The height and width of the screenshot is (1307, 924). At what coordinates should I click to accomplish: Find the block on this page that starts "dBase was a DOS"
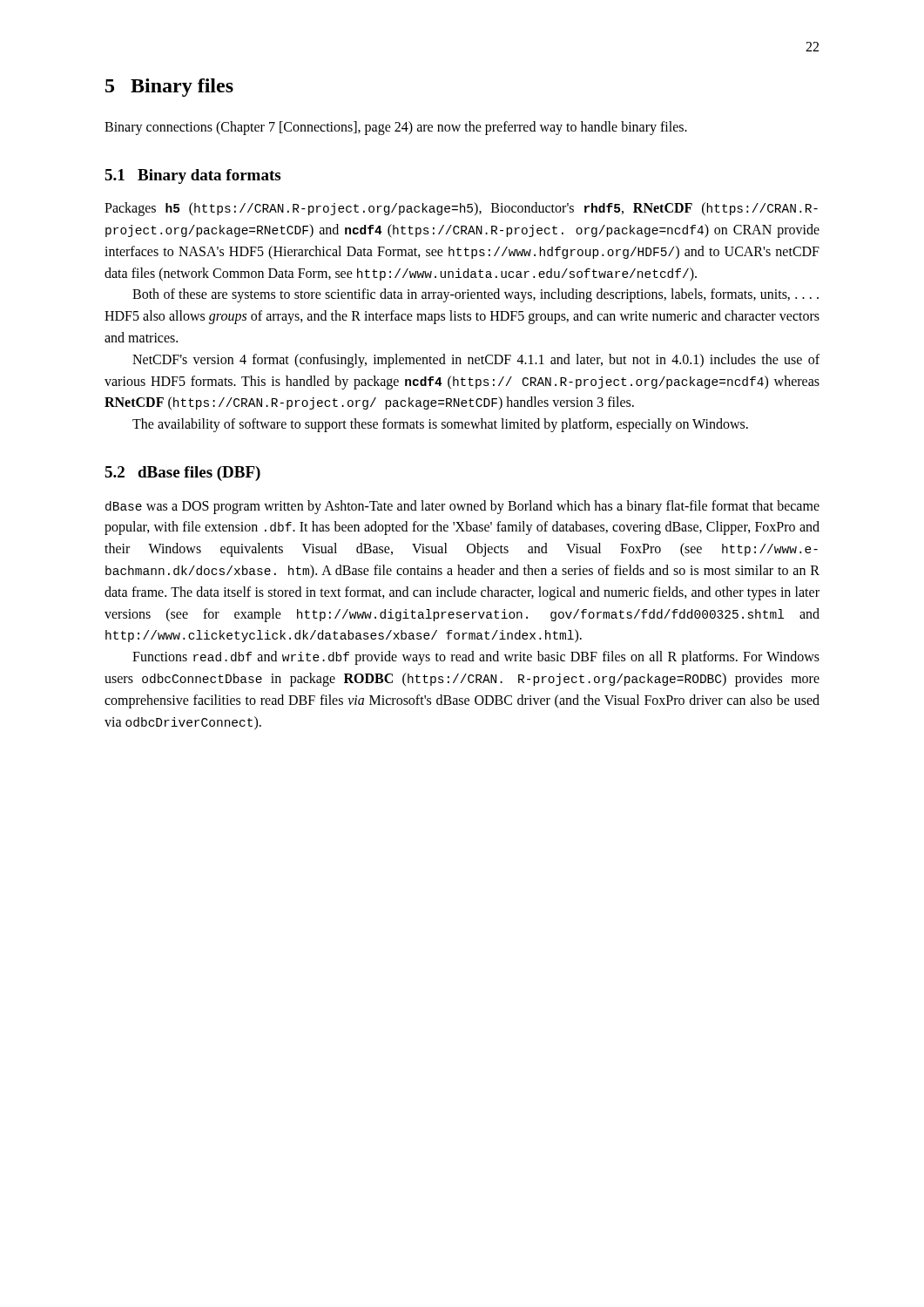coord(462,571)
